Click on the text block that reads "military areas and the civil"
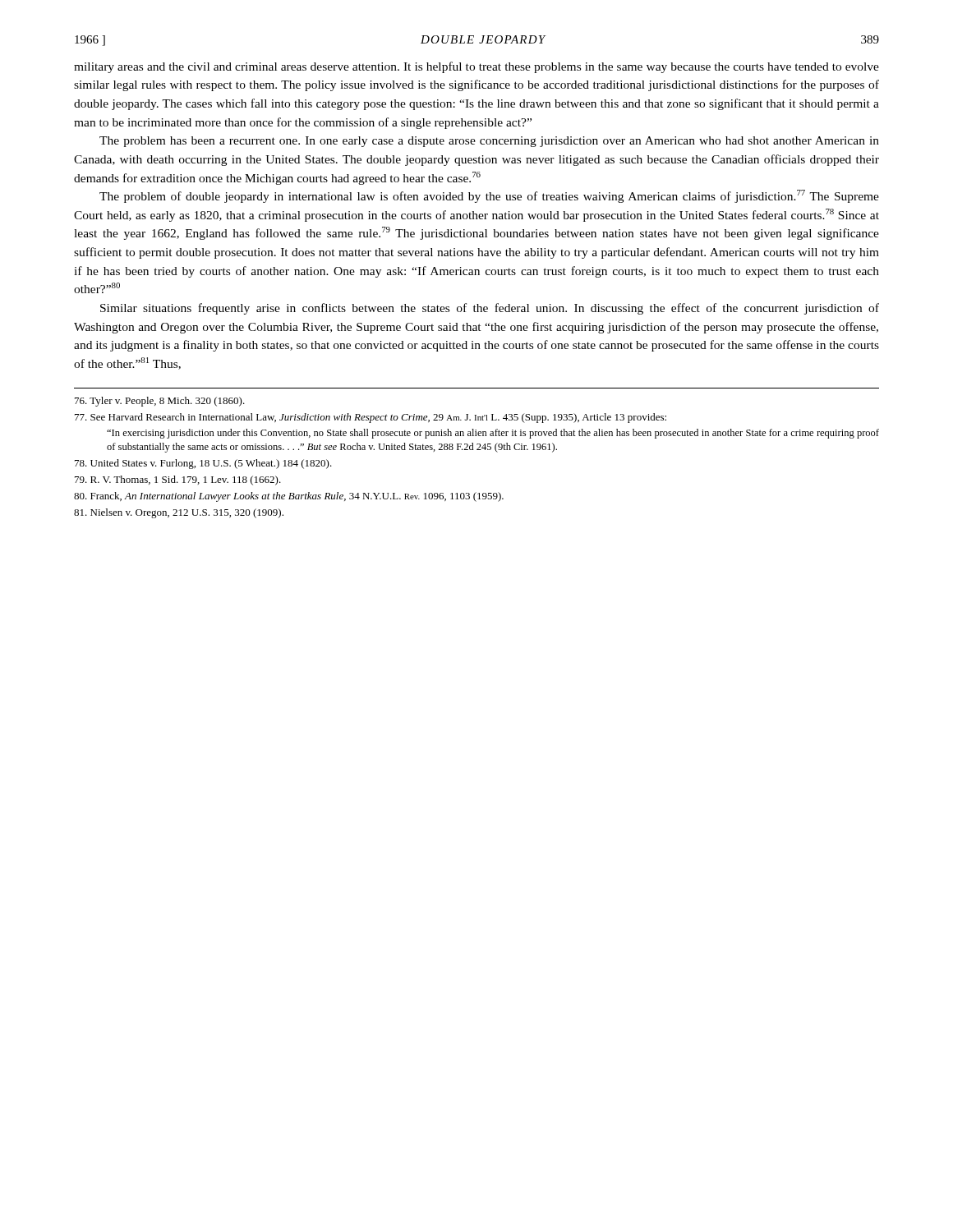This screenshot has height=1232, width=953. tap(476, 94)
